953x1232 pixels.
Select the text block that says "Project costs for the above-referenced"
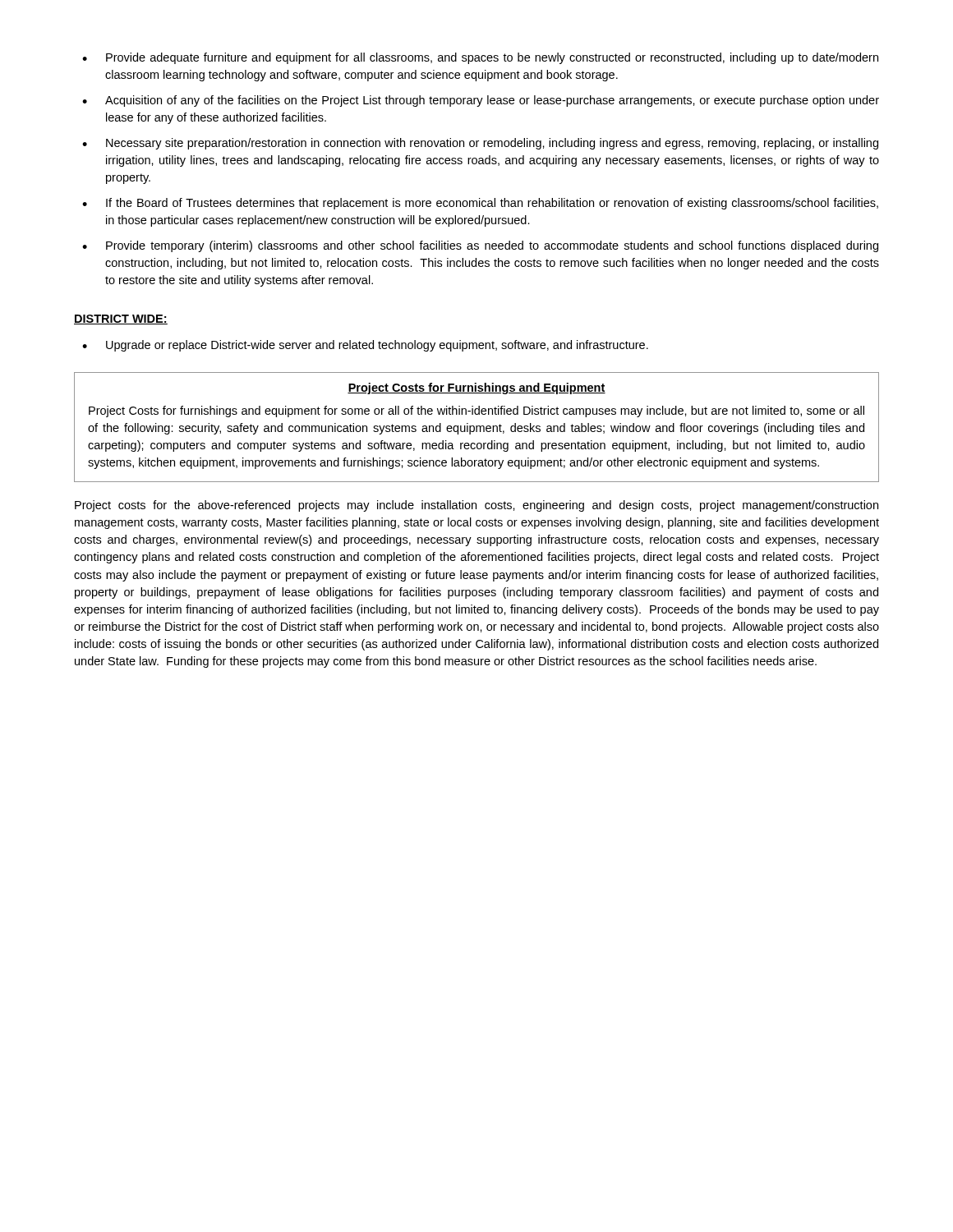476,583
